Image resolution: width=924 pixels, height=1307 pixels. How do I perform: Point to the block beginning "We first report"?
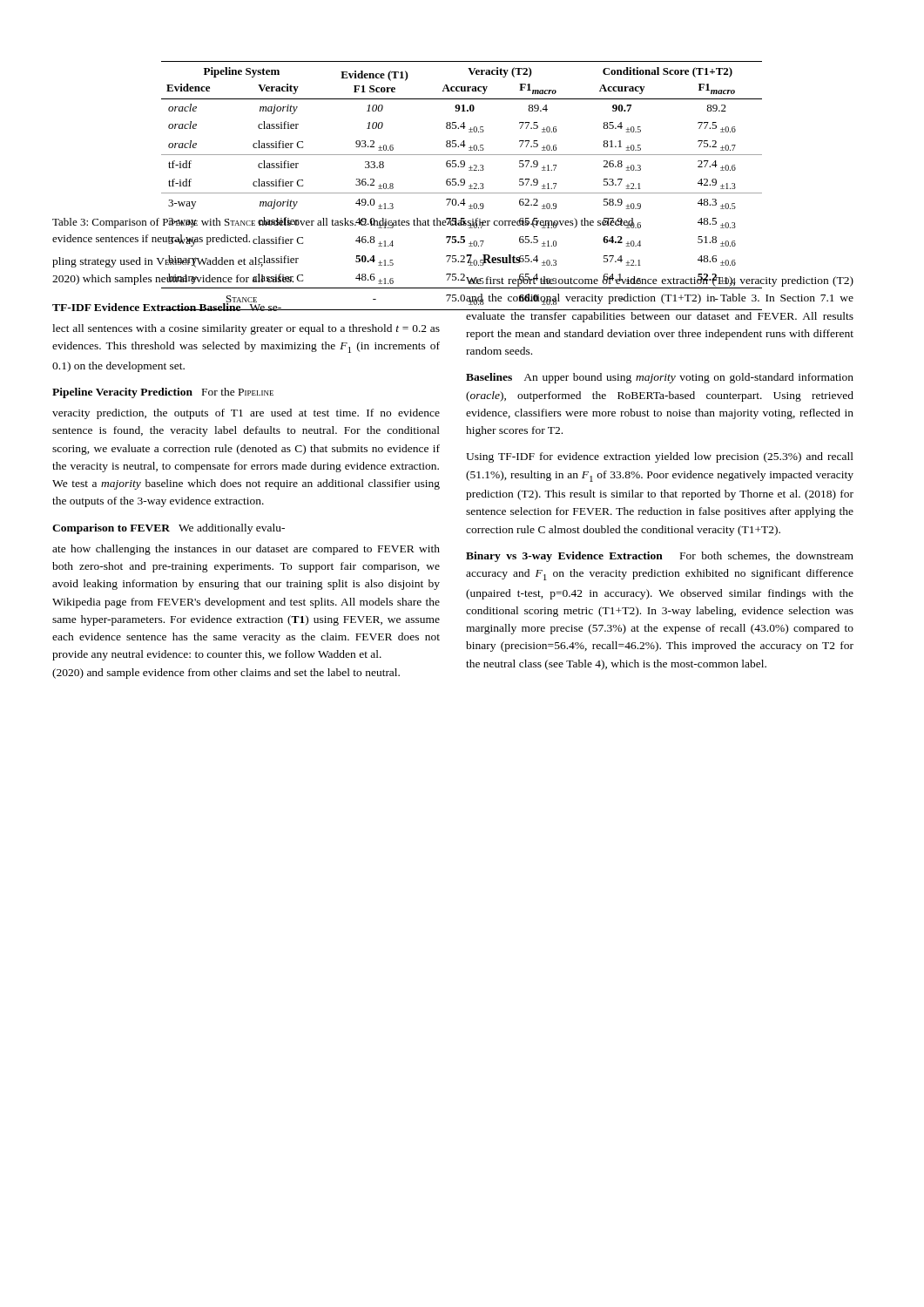660,316
